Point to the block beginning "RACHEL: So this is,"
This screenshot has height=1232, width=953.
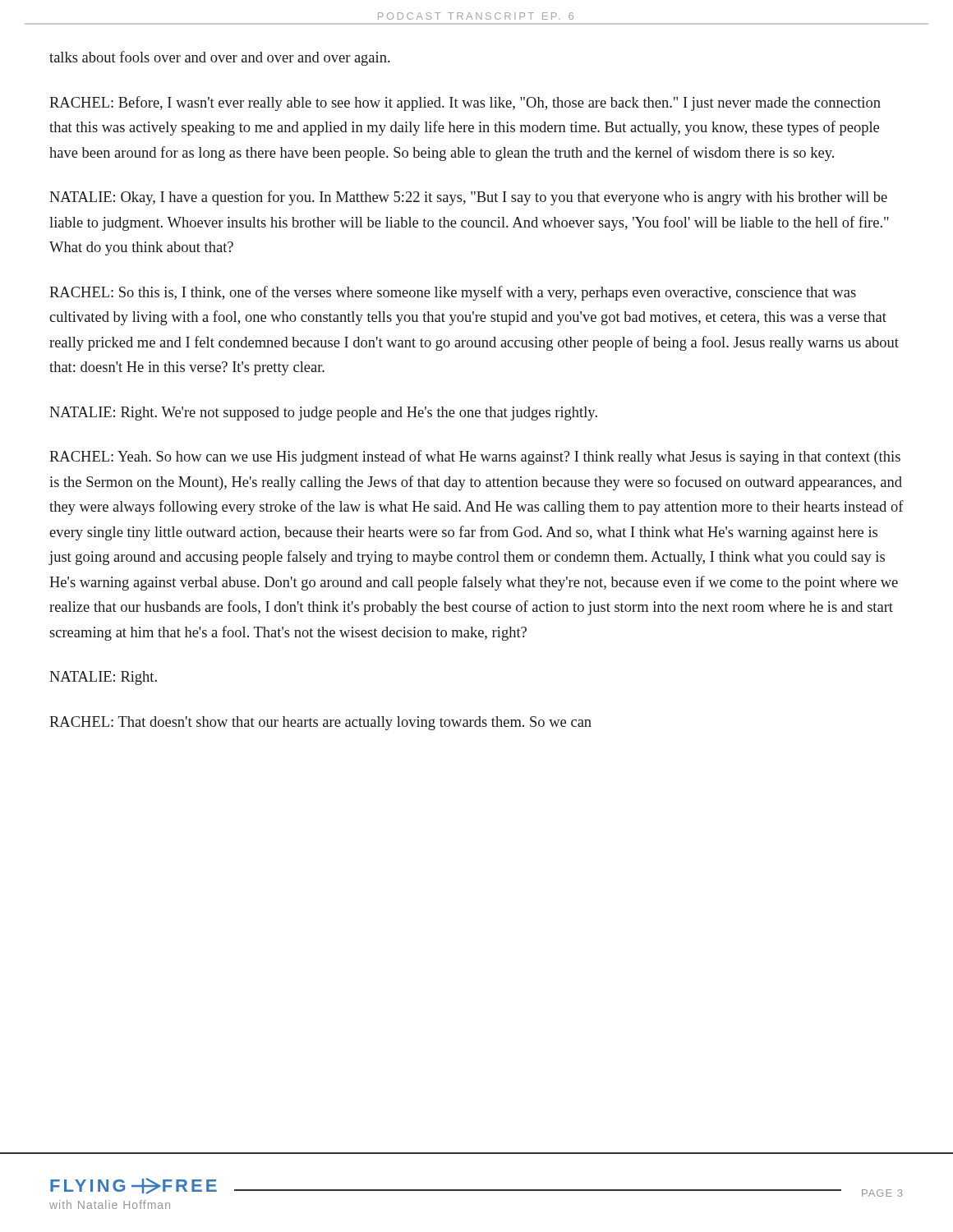tap(474, 330)
